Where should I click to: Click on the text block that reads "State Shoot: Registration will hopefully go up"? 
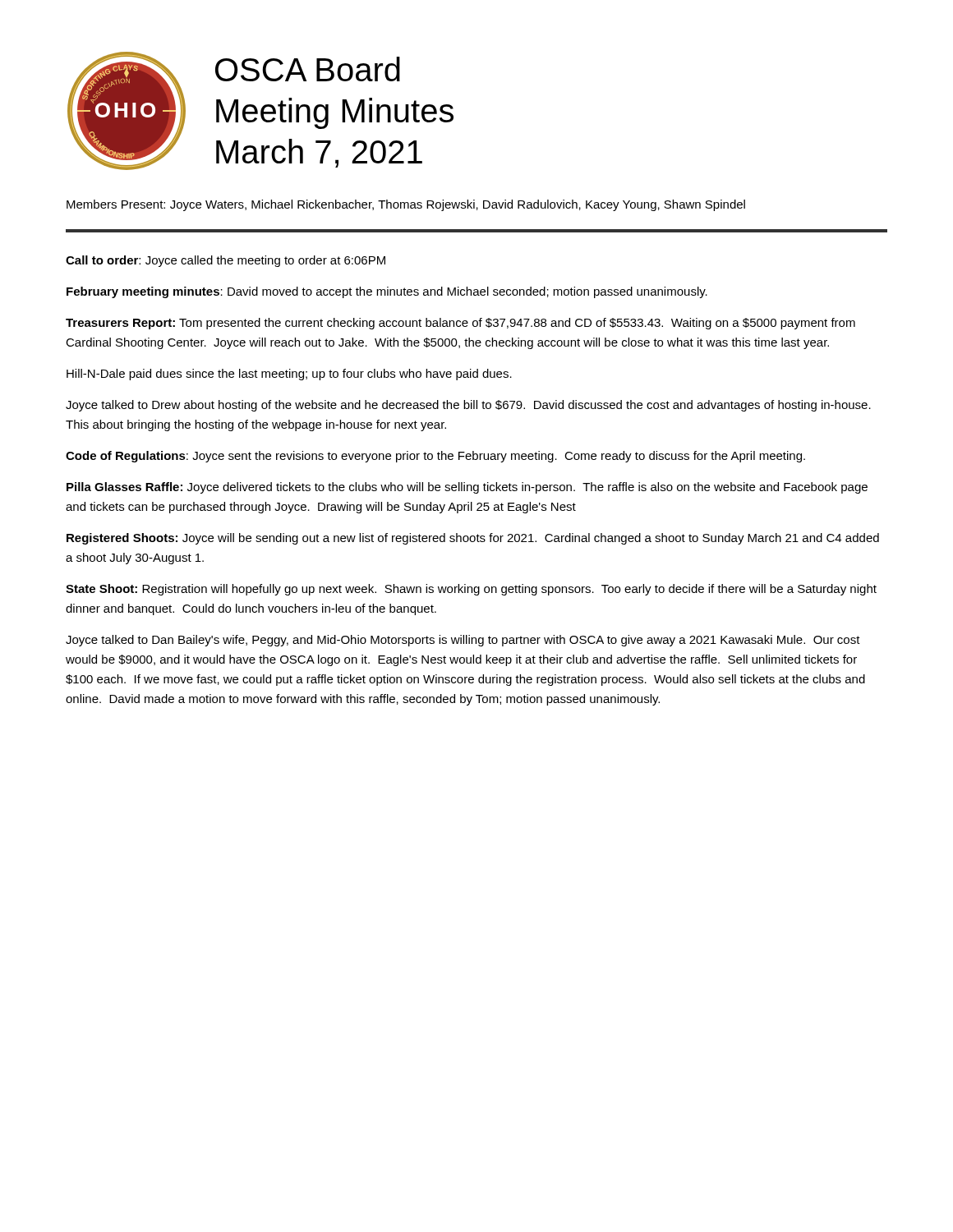471,598
